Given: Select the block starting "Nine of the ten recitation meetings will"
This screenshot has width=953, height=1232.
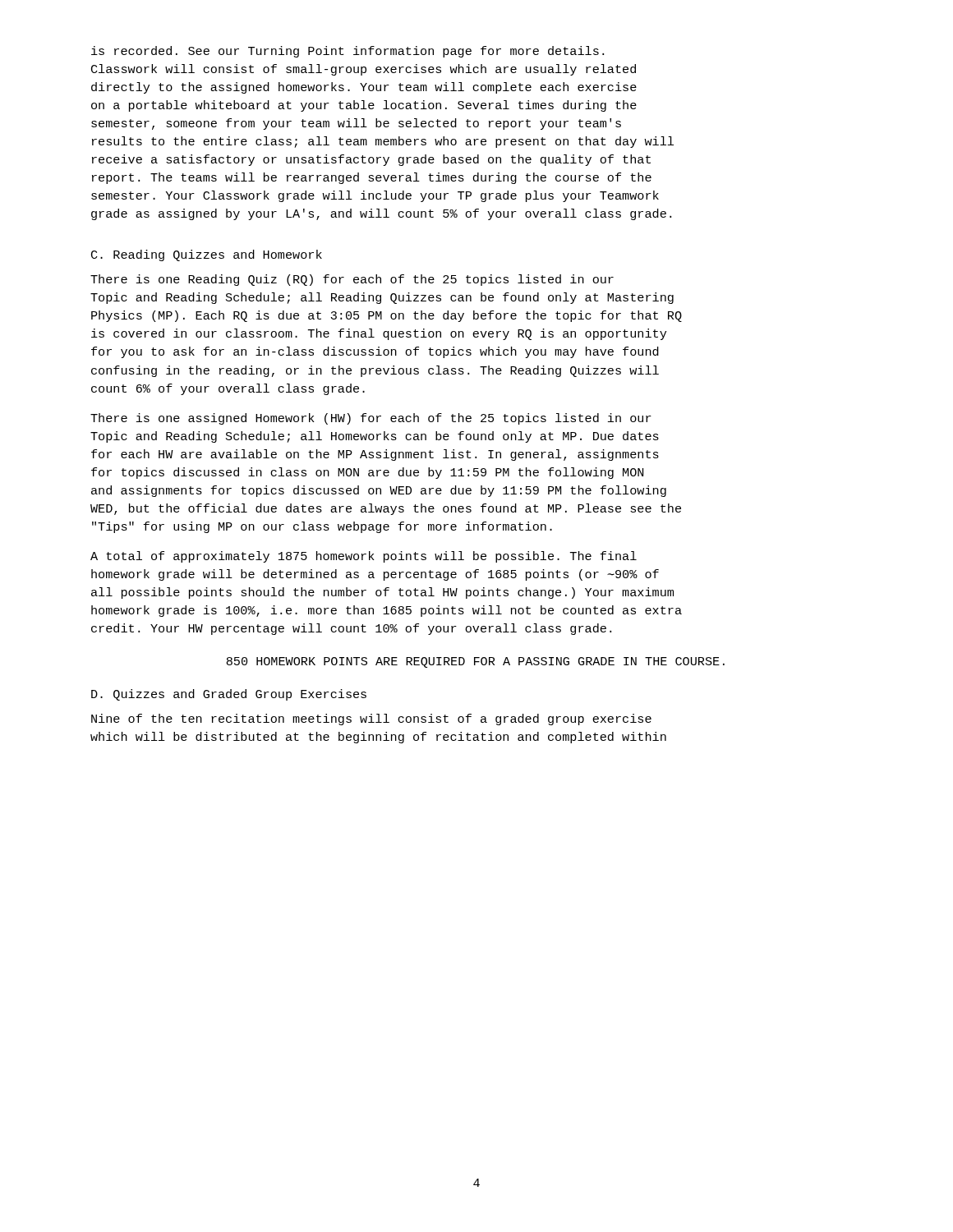Looking at the screenshot, I should [x=476, y=729].
